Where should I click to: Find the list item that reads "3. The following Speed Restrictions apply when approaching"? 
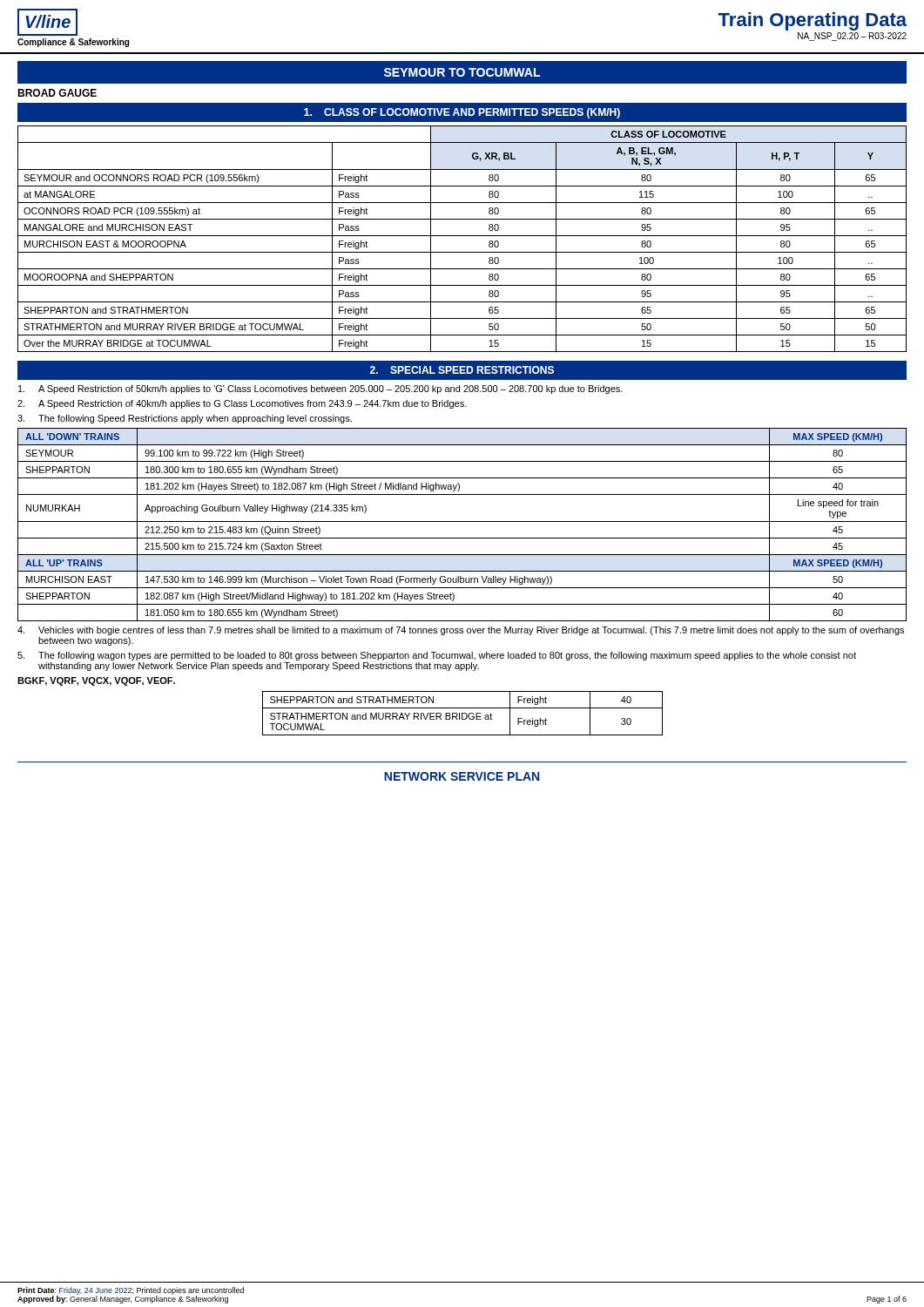pyautogui.click(x=462, y=418)
